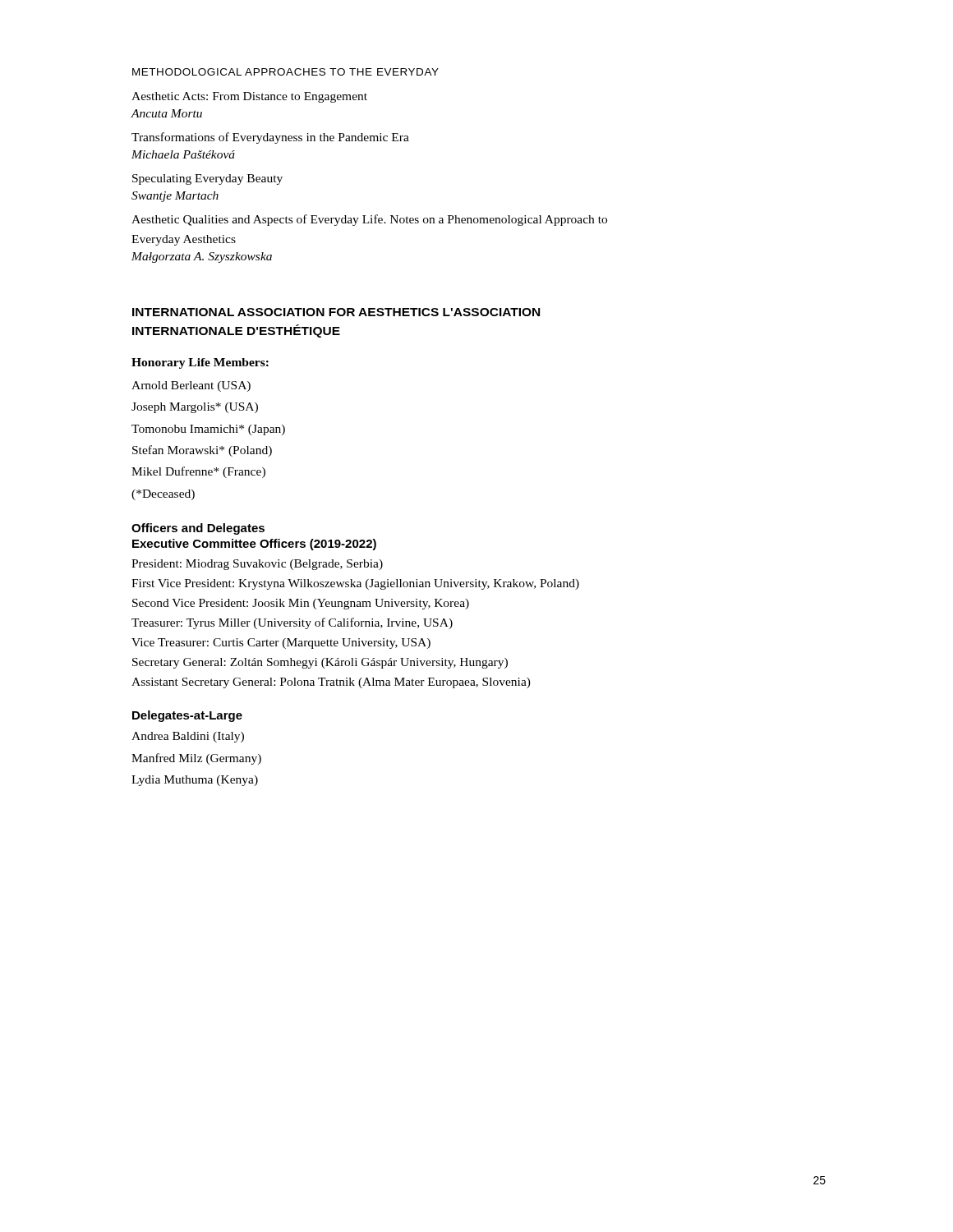The image size is (953, 1232).
Task: Select the section header that reads "Officers and Delegates"
Action: click(198, 528)
